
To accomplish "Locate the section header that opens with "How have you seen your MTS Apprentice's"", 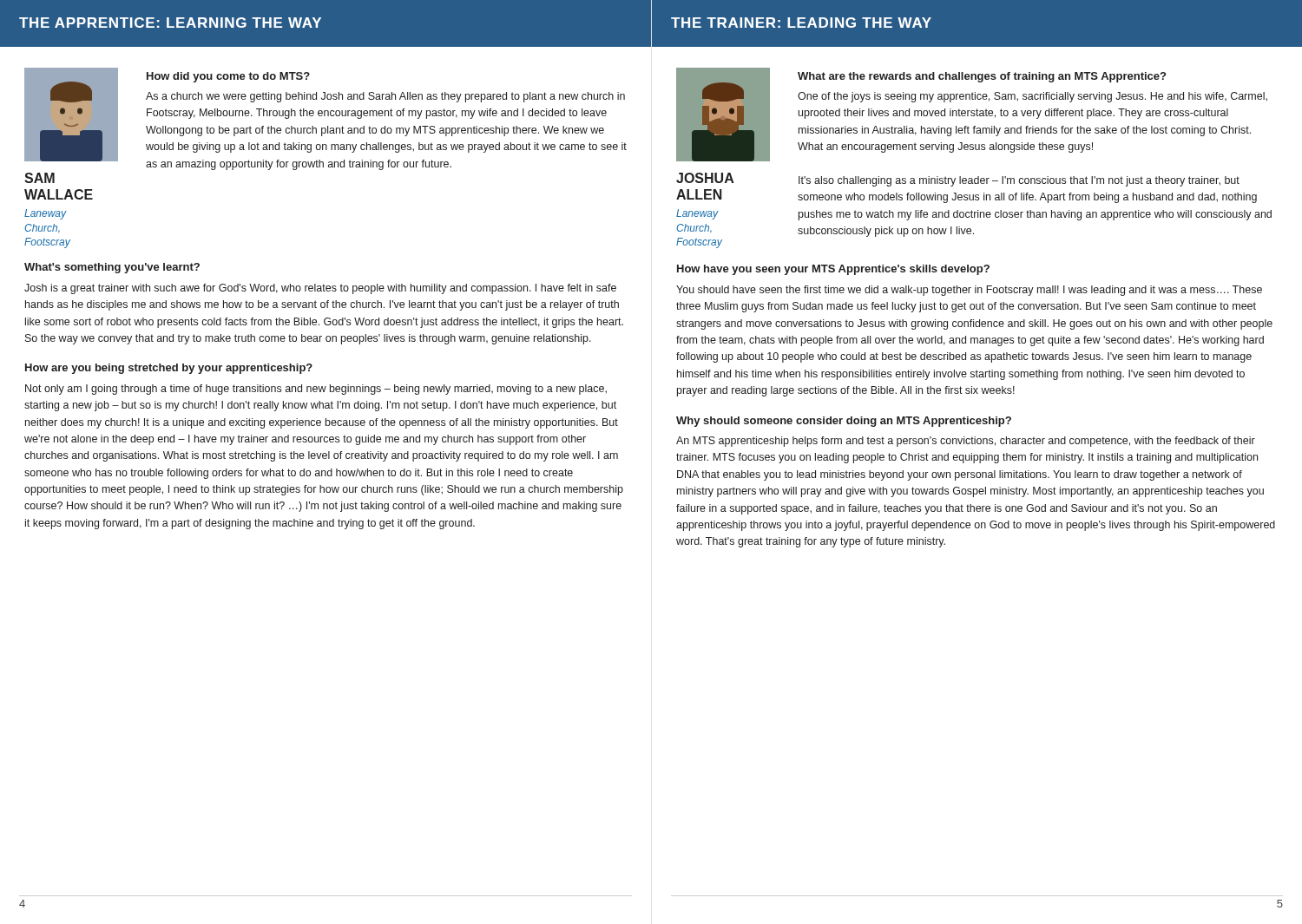I will pyautogui.click(x=833, y=269).
